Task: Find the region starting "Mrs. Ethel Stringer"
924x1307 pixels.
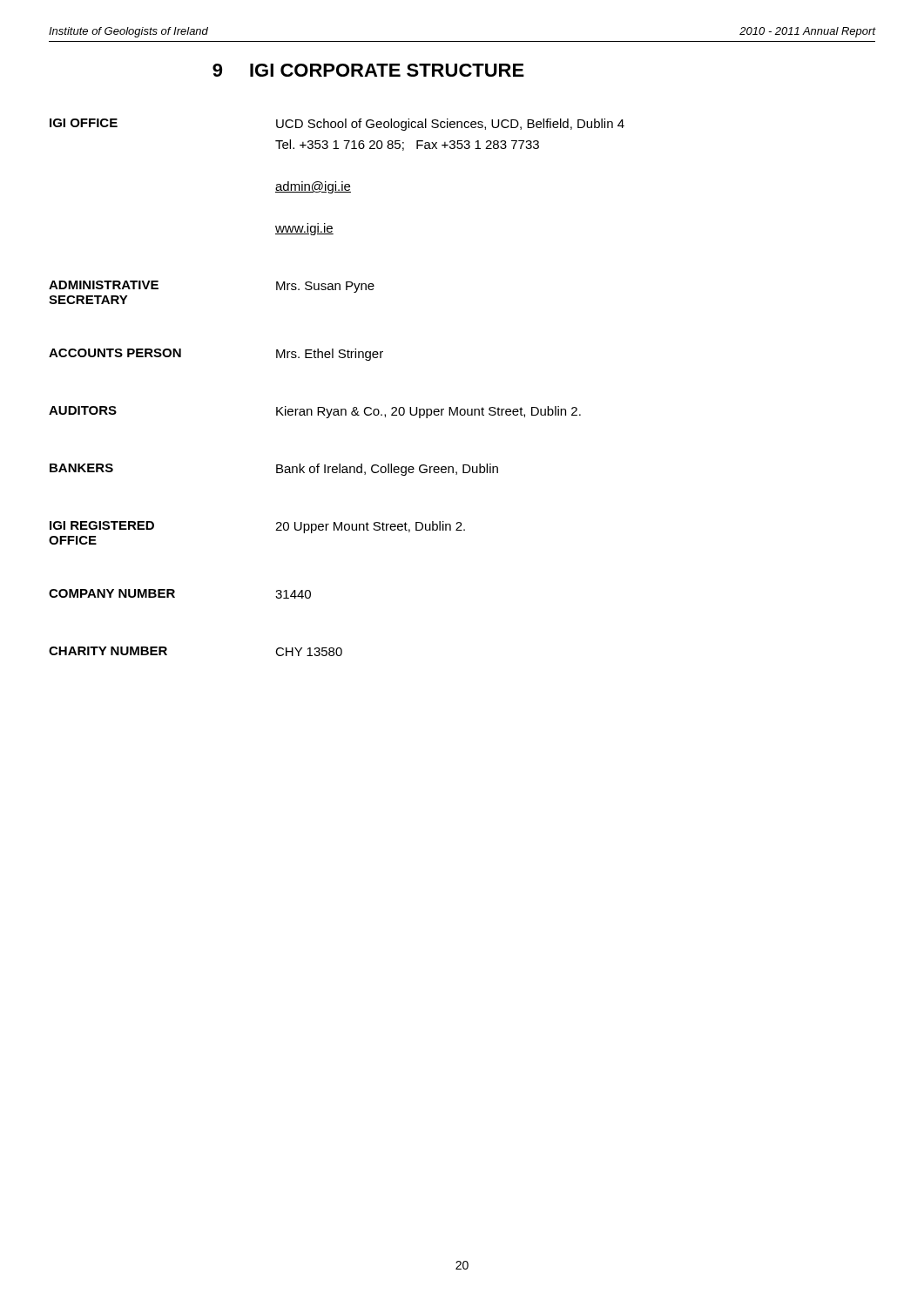Action: [329, 353]
